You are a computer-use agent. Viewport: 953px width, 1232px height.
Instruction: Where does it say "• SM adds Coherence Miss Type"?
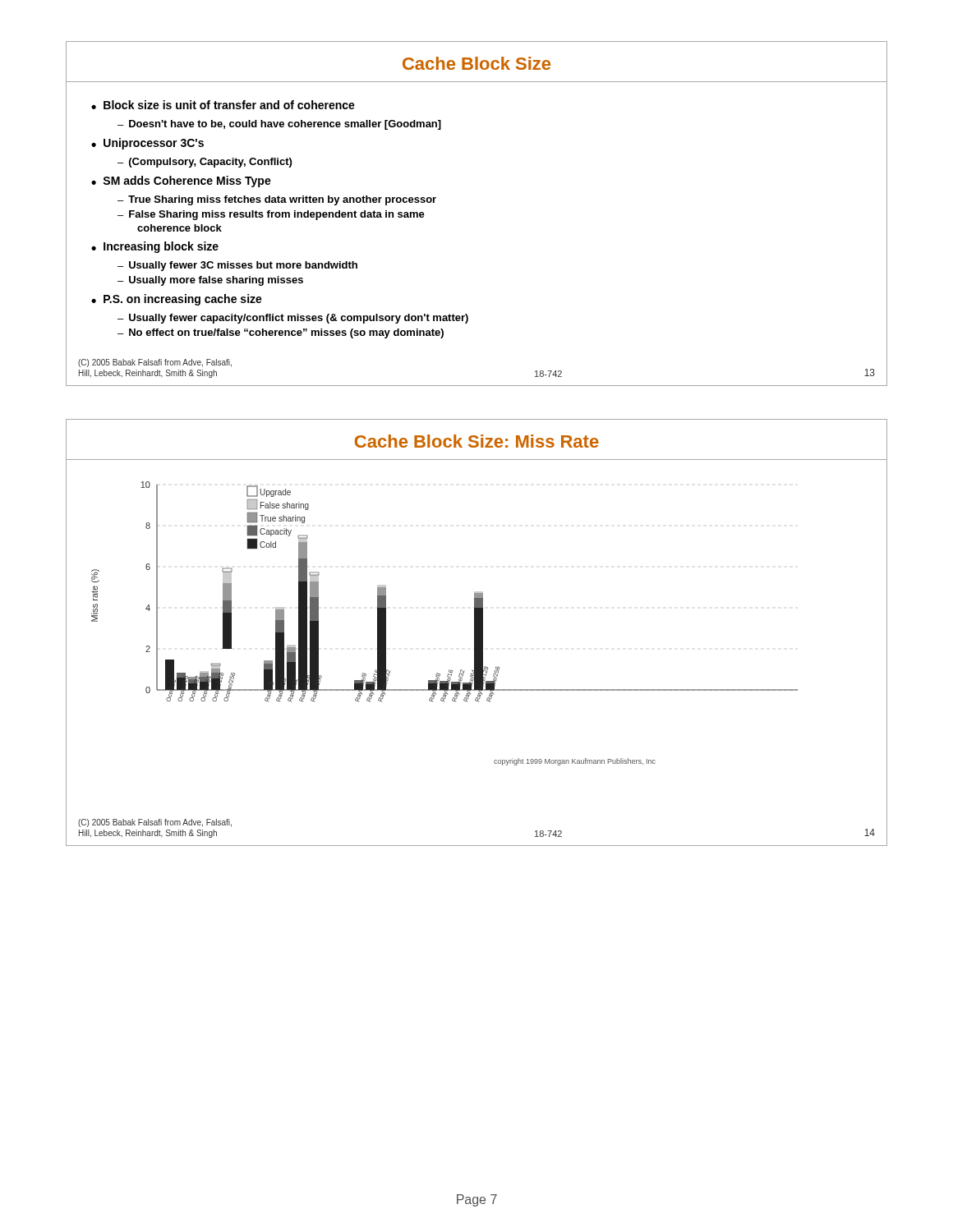click(x=181, y=182)
